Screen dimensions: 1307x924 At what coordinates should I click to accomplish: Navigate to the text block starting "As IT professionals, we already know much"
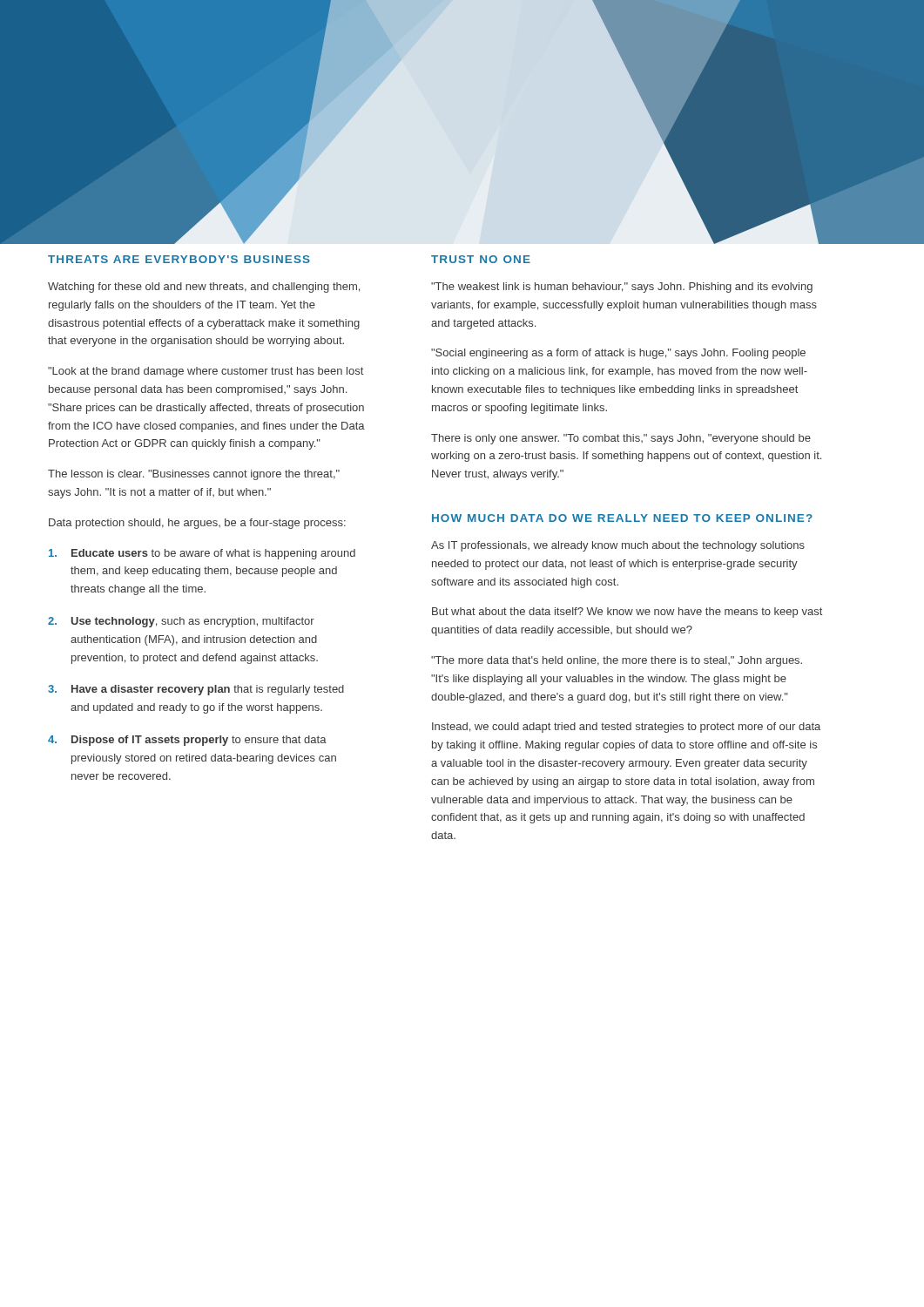point(627,564)
